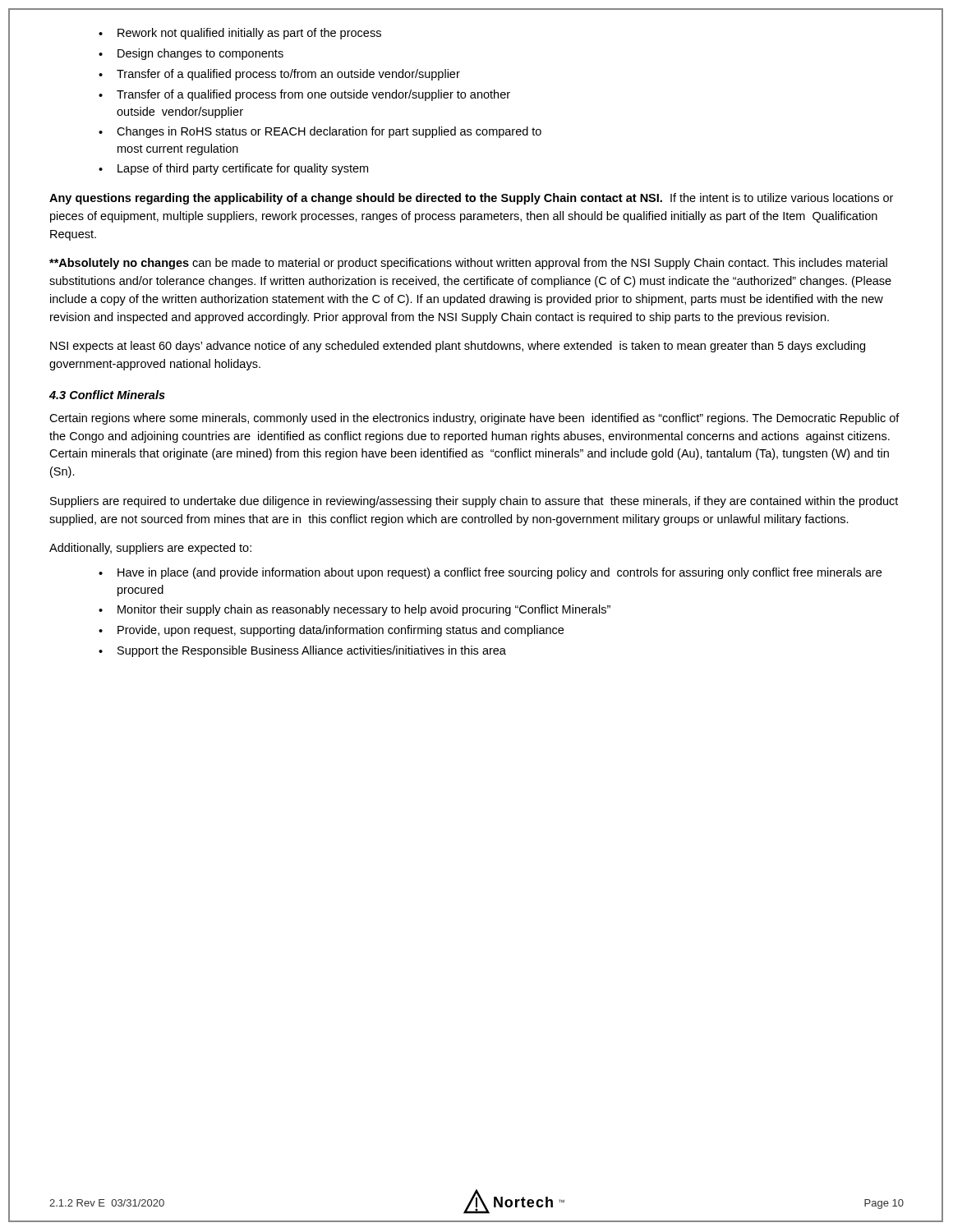The width and height of the screenshot is (953, 1232).
Task: Point to the block starting "• Rework not qualified initially as"
Action: point(240,34)
